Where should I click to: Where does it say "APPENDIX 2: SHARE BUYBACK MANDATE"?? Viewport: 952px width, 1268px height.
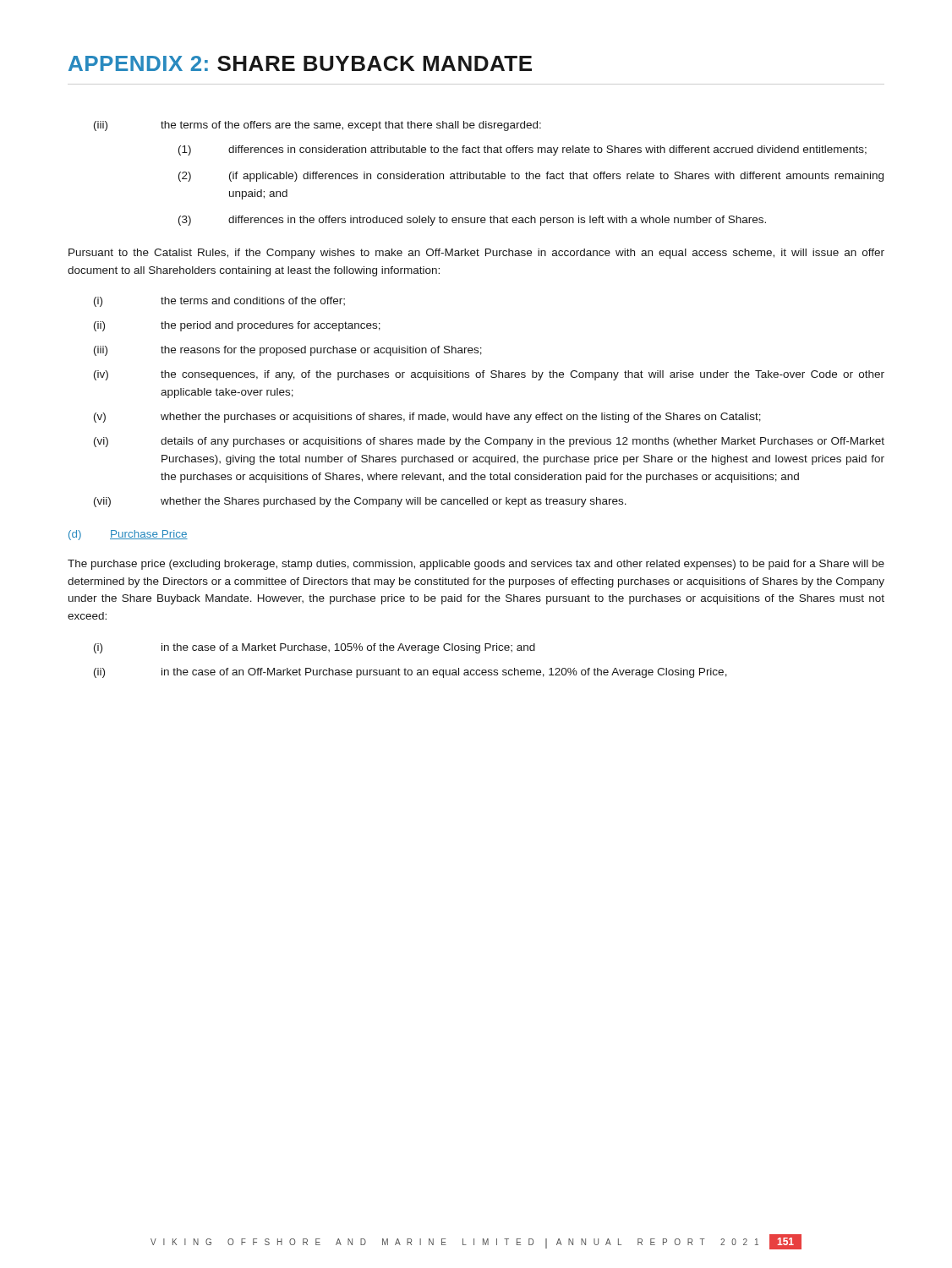pyautogui.click(x=476, y=68)
